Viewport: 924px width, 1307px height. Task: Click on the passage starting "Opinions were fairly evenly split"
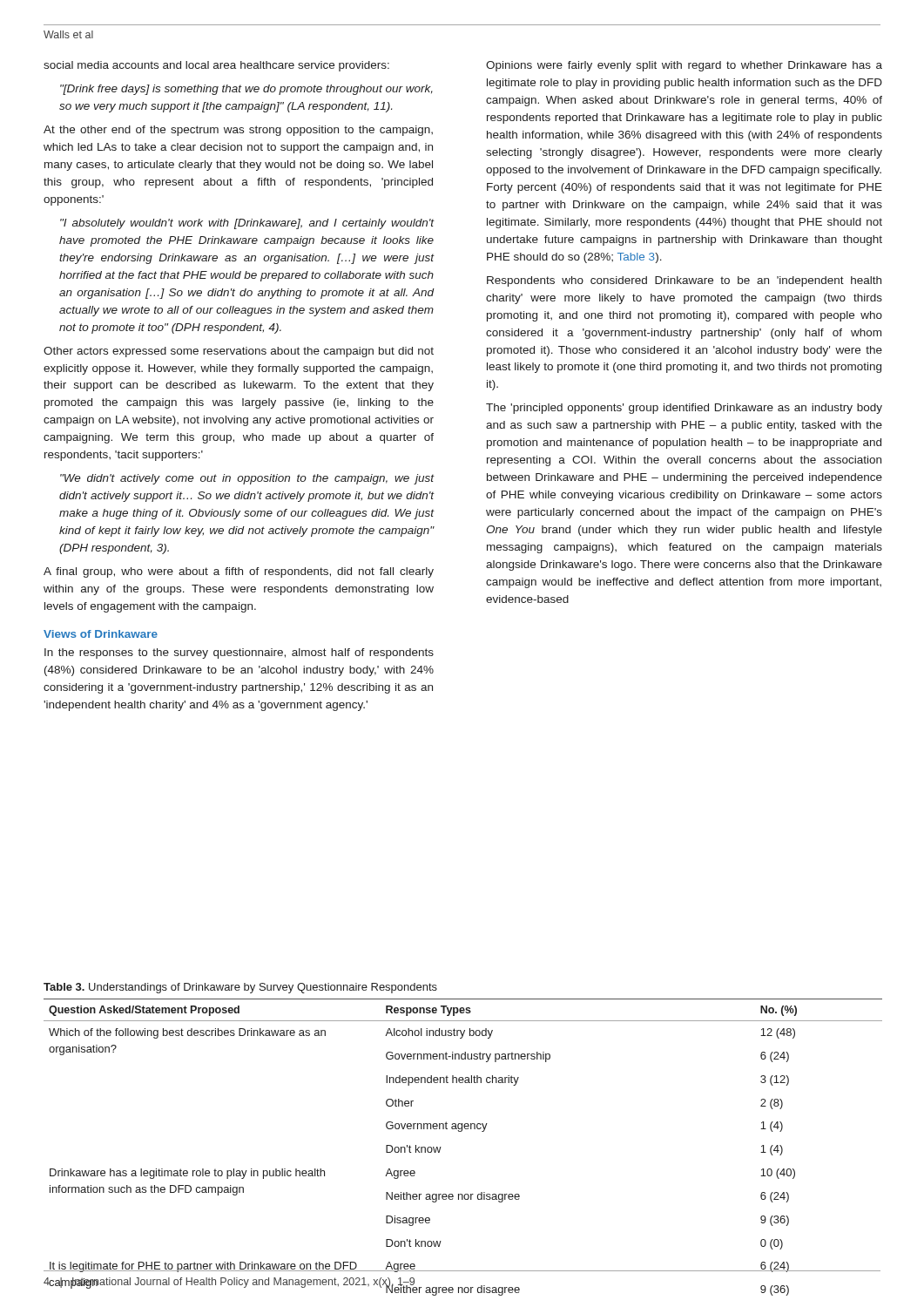pos(684,161)
